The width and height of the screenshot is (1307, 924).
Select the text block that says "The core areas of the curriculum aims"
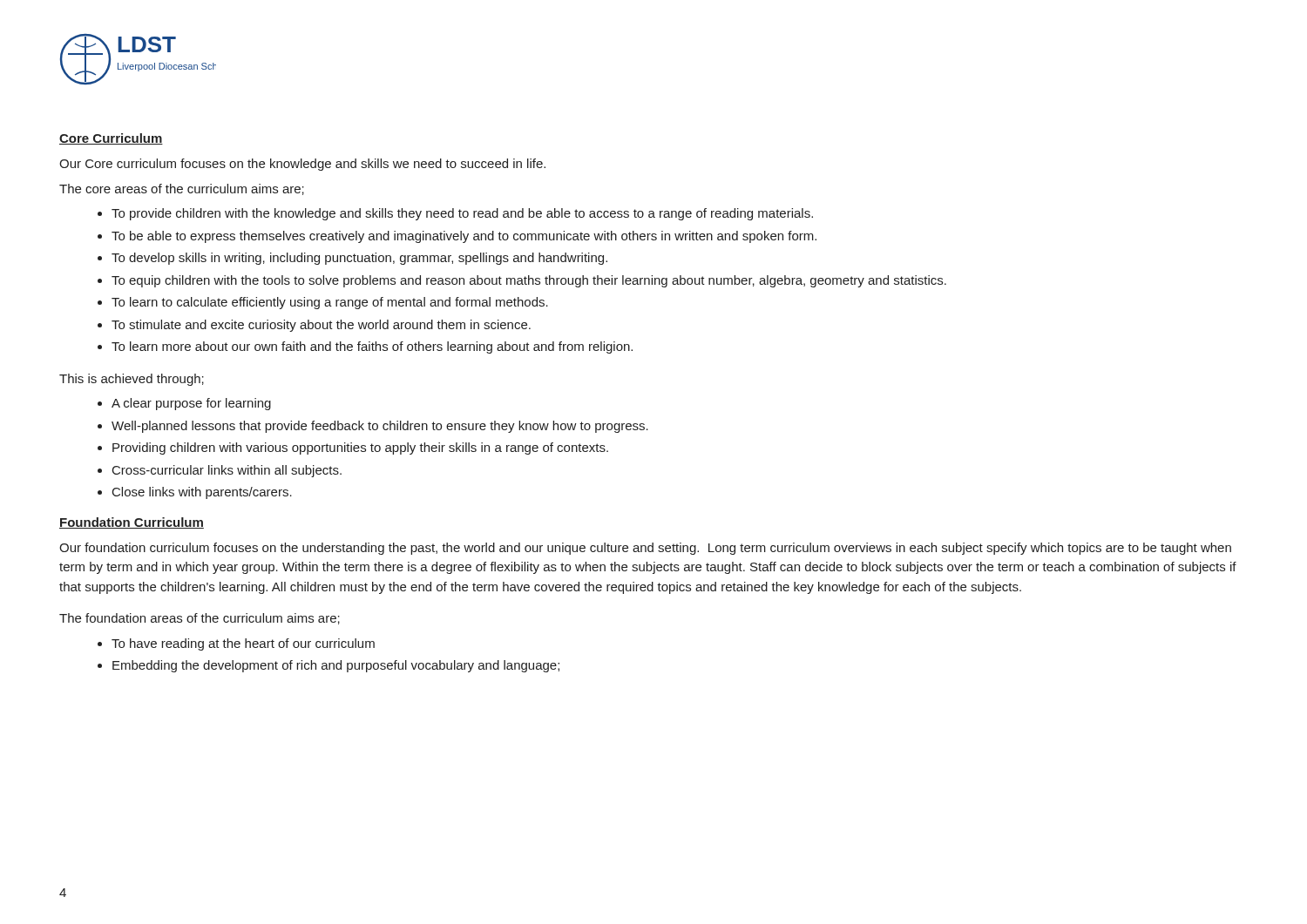click(x=182, y=188)
